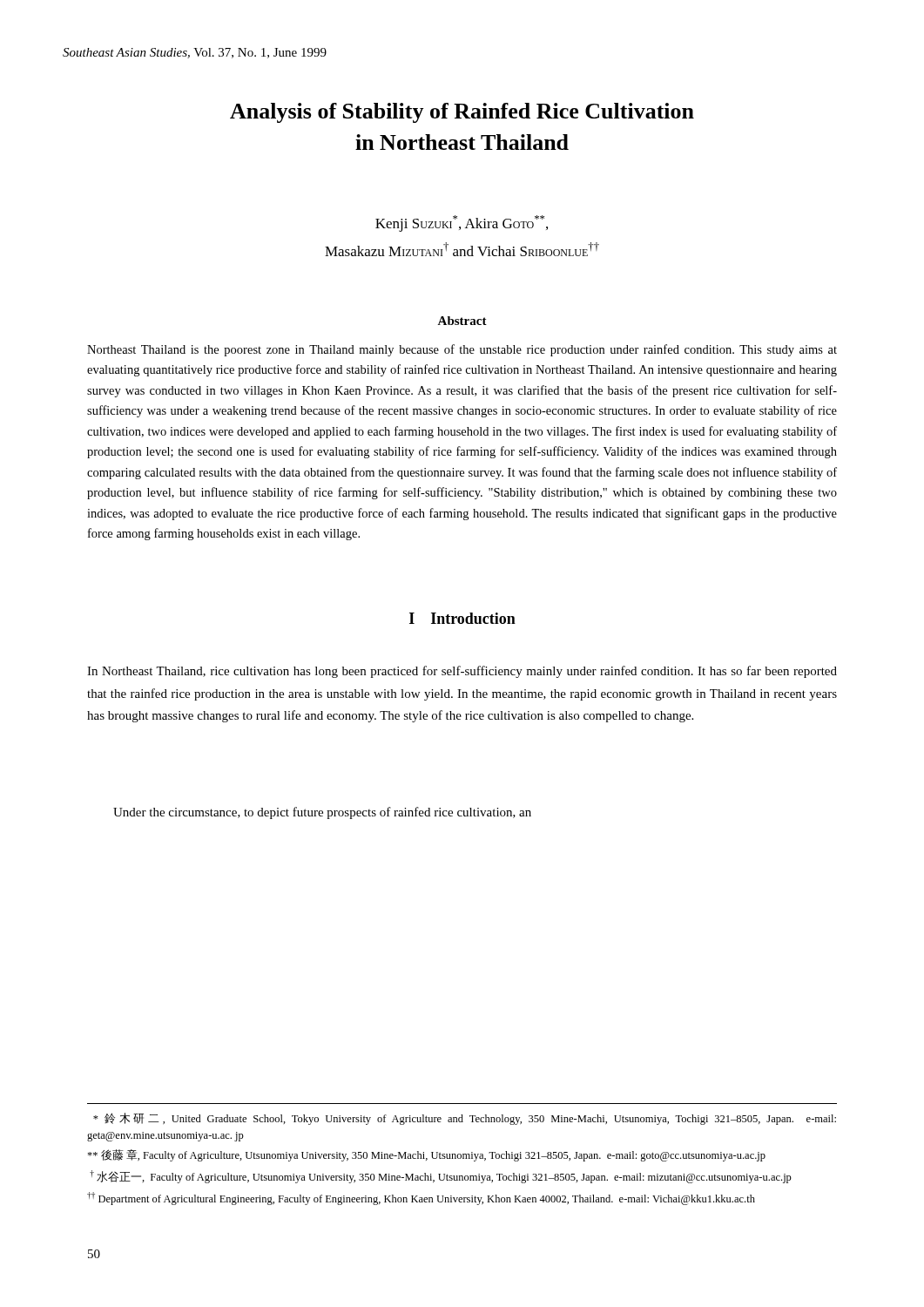Where is the passage that starts "鈴木研二, United Graduate School, Tokyo University of Agriculture"?

[x=462, y=1159]
